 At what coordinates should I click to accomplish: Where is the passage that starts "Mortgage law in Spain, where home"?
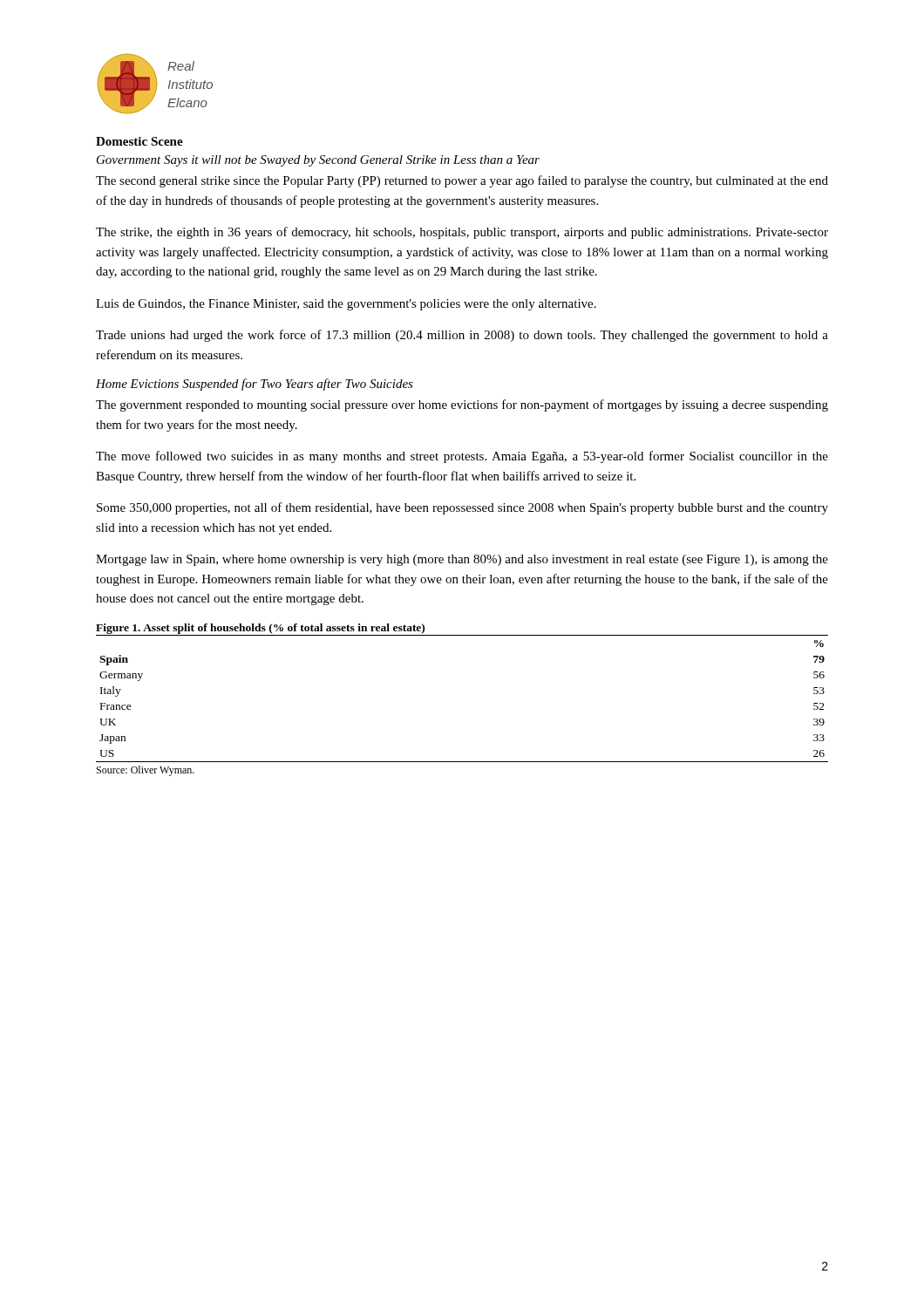(462, 579)
